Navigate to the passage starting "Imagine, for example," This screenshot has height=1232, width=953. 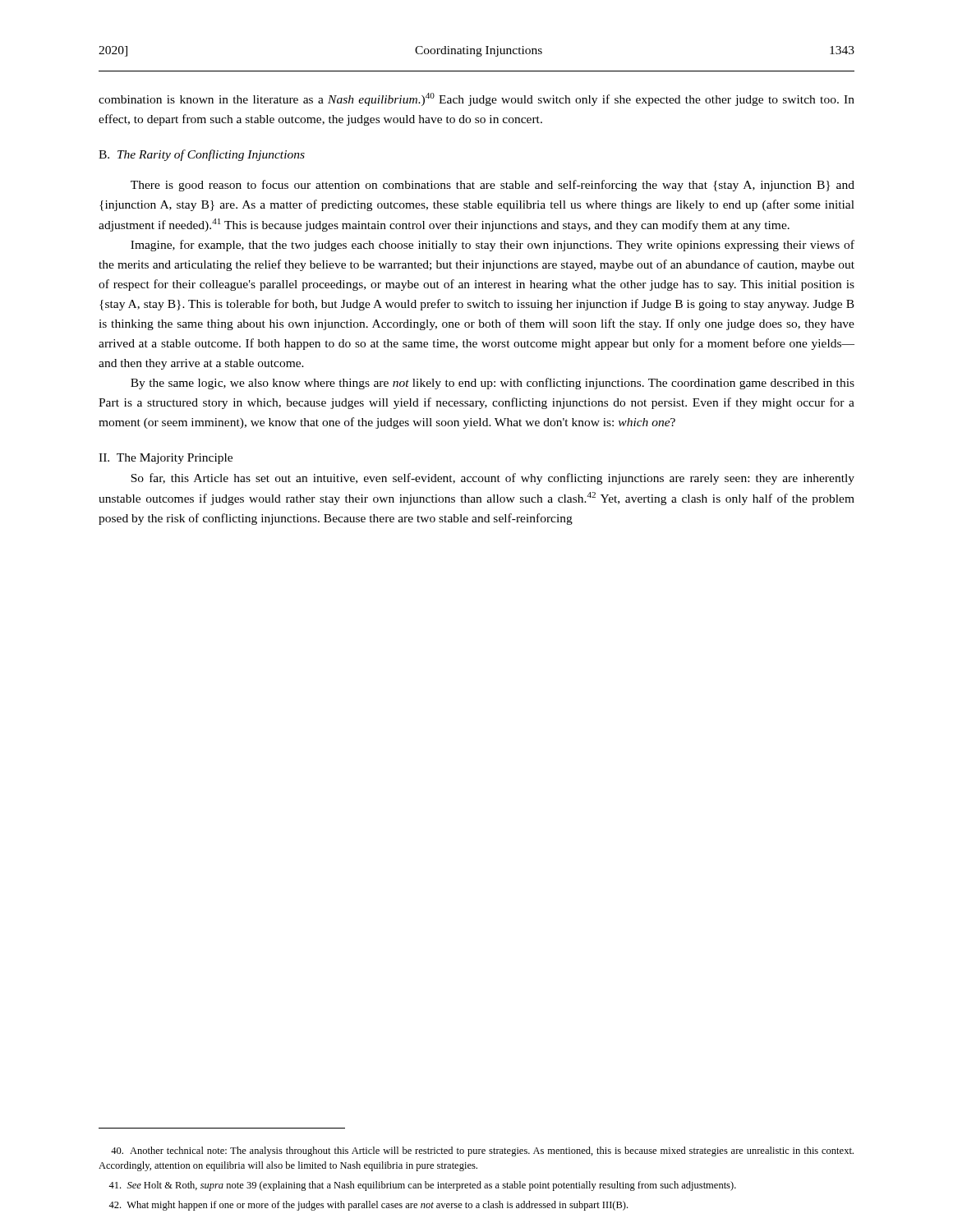(476, 304)
